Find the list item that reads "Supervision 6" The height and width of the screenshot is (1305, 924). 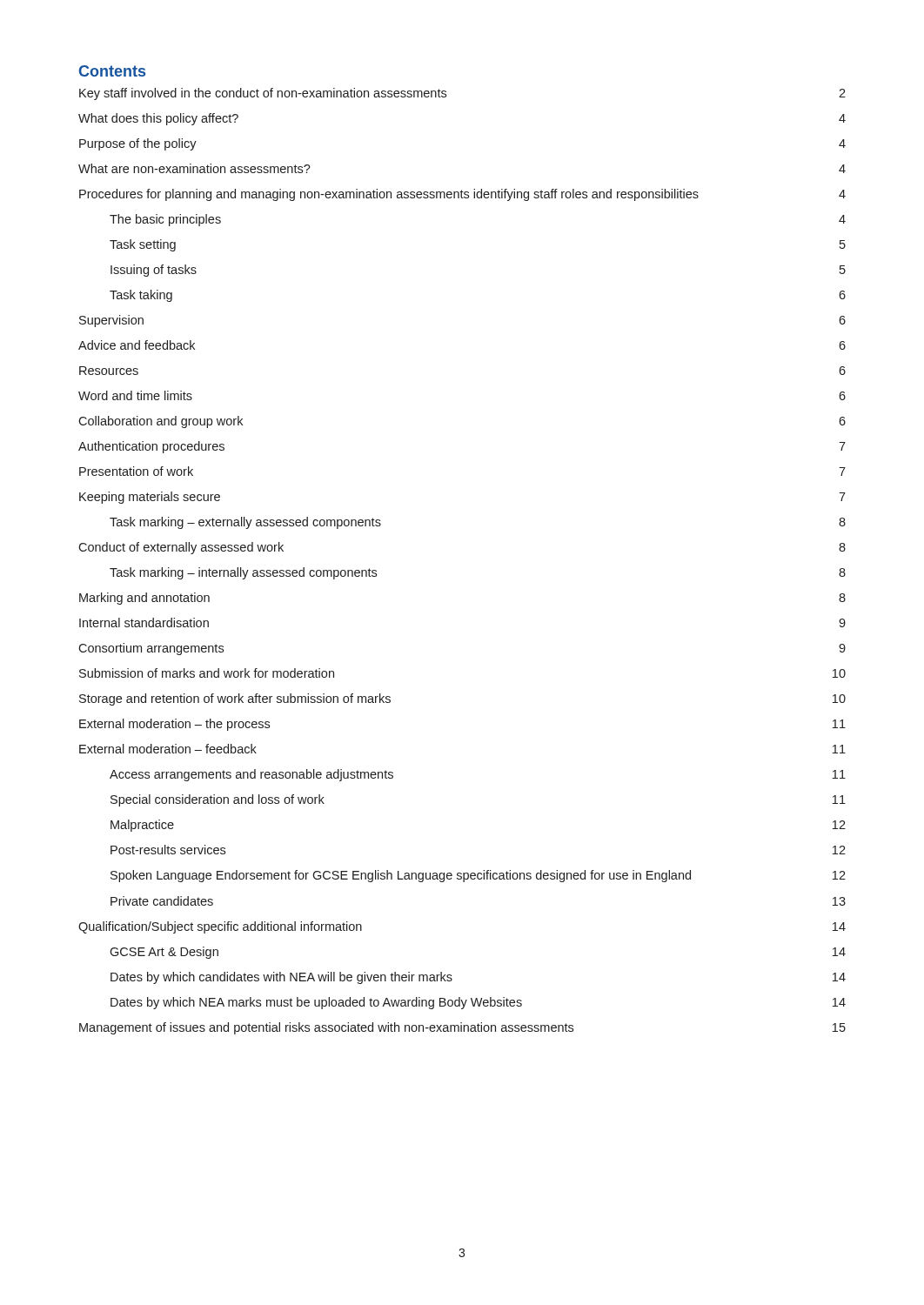114,321
